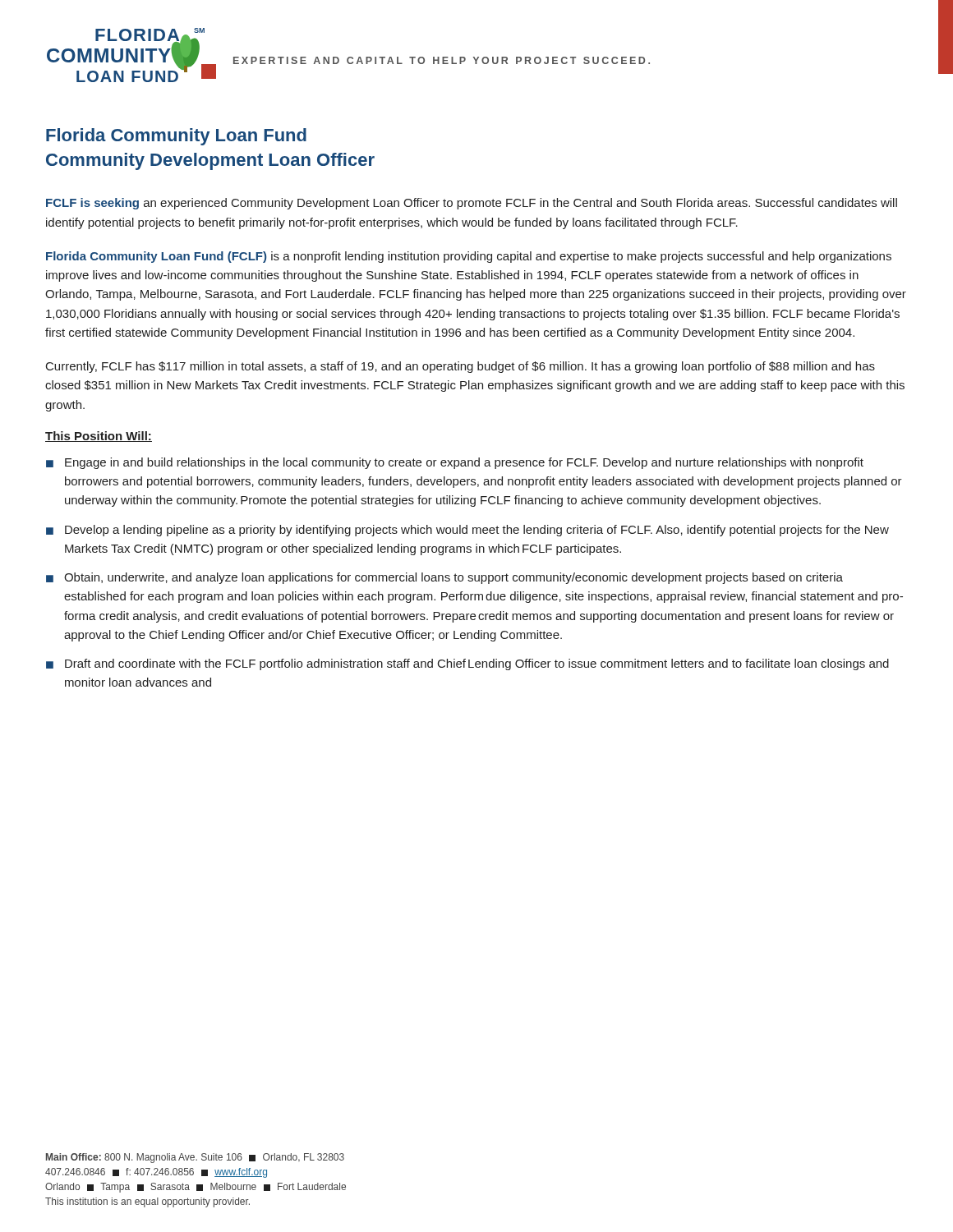This screenshot has height=1232, width=953.
Task: Find the block on this page that starts "■ Obtain, underwrite,"
Action: pyautogui.click(x=476, y=606)
